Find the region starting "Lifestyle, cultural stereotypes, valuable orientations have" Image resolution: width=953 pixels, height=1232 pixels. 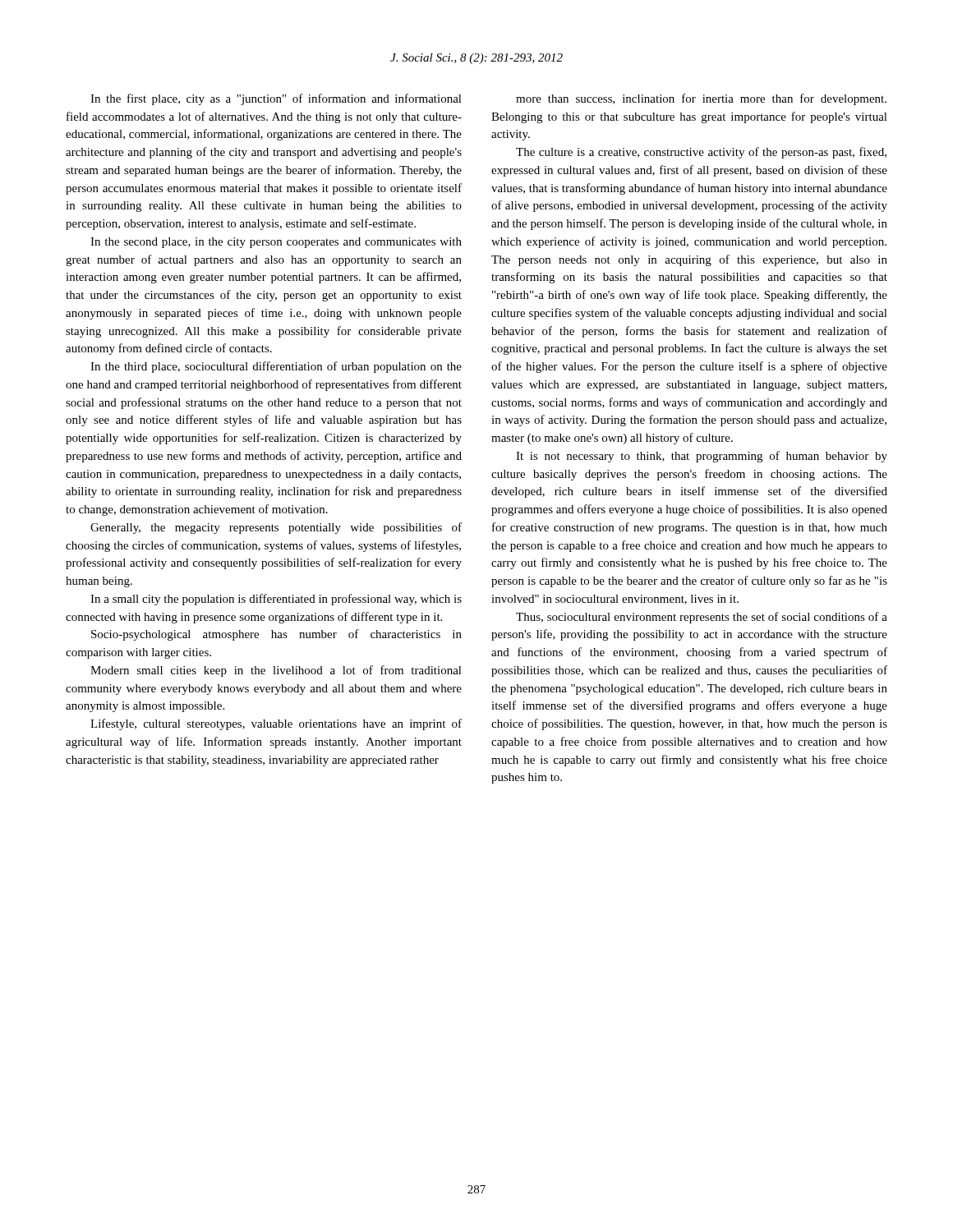click(x=264, y=741)
